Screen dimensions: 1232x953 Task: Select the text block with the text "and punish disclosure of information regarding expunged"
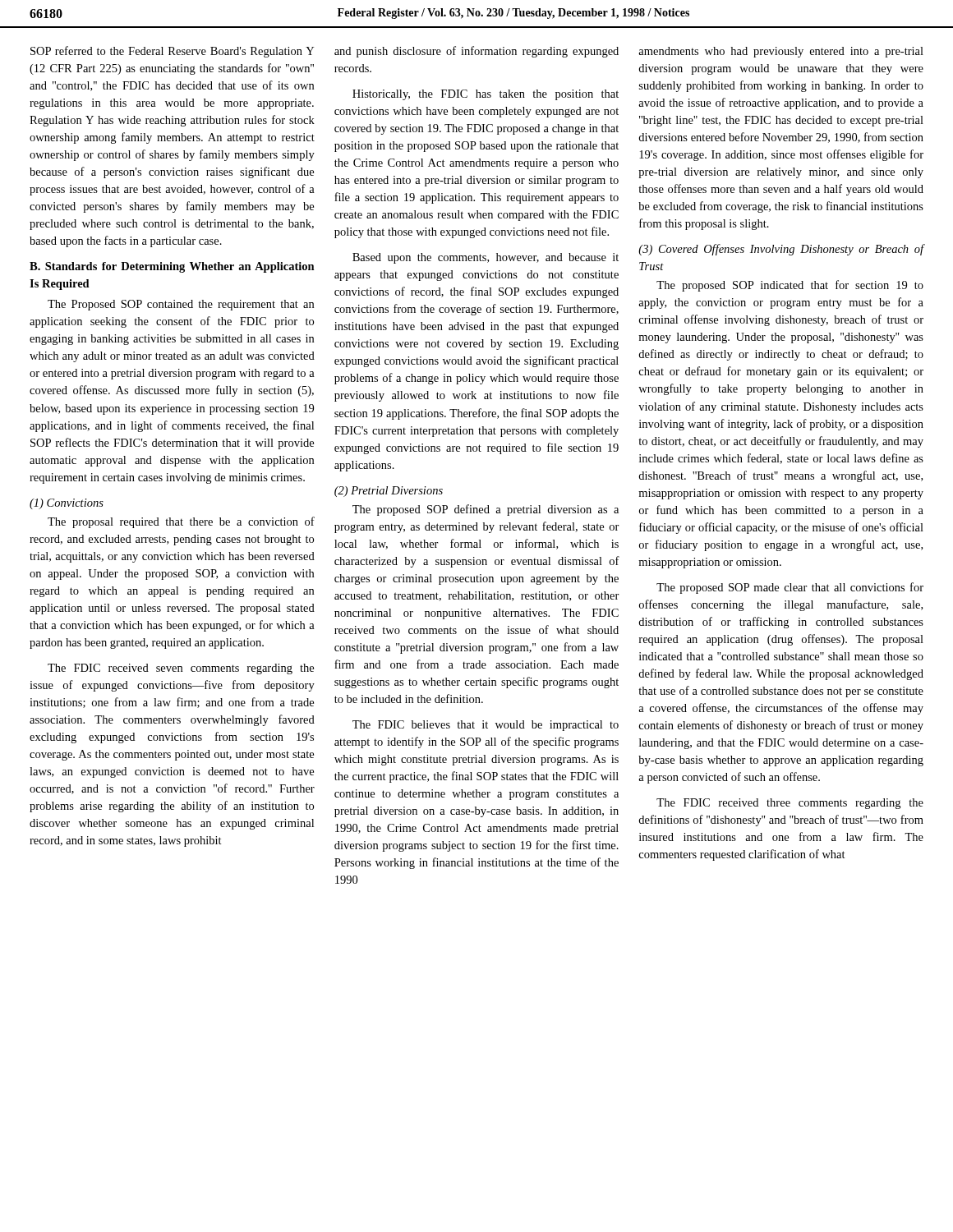point(476,258)
